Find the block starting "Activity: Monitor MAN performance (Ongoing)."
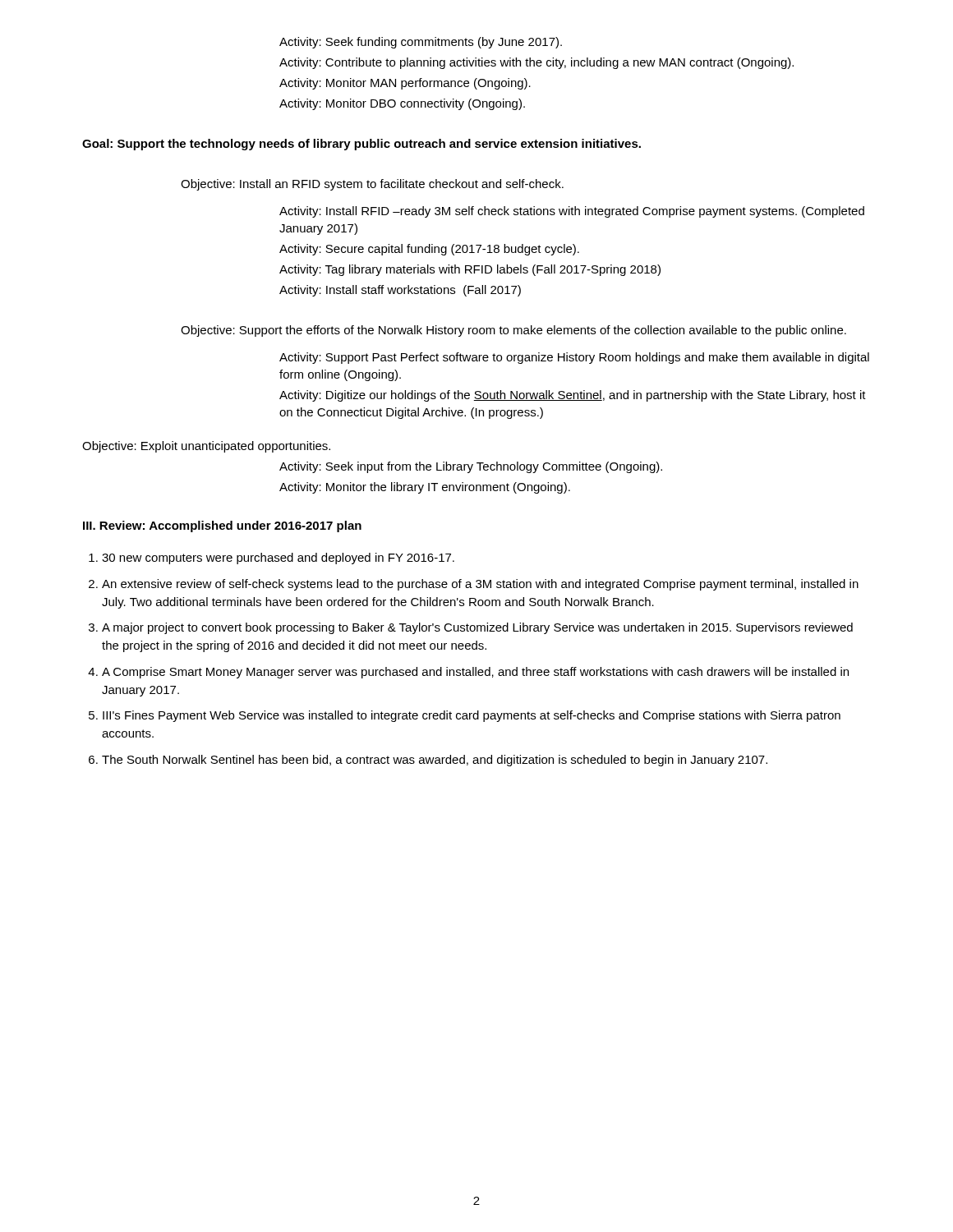The width and height of the screenshot is (953, 1232). [405, 84]
